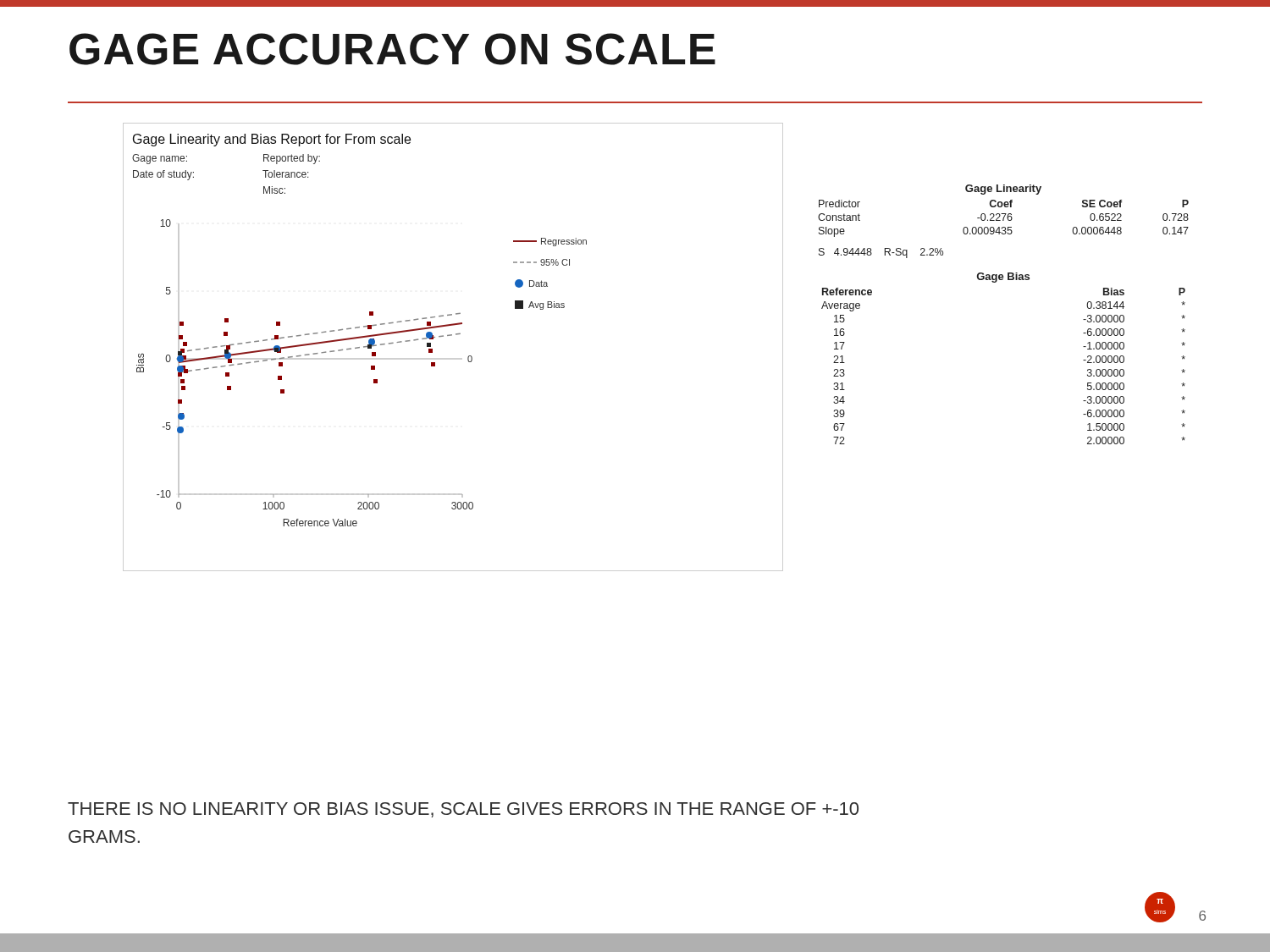Image resolution: width=1270 pixels, height=952 pixels.
Task: Locate the table with the text "-2.00000"
Action: (1003, 359)
